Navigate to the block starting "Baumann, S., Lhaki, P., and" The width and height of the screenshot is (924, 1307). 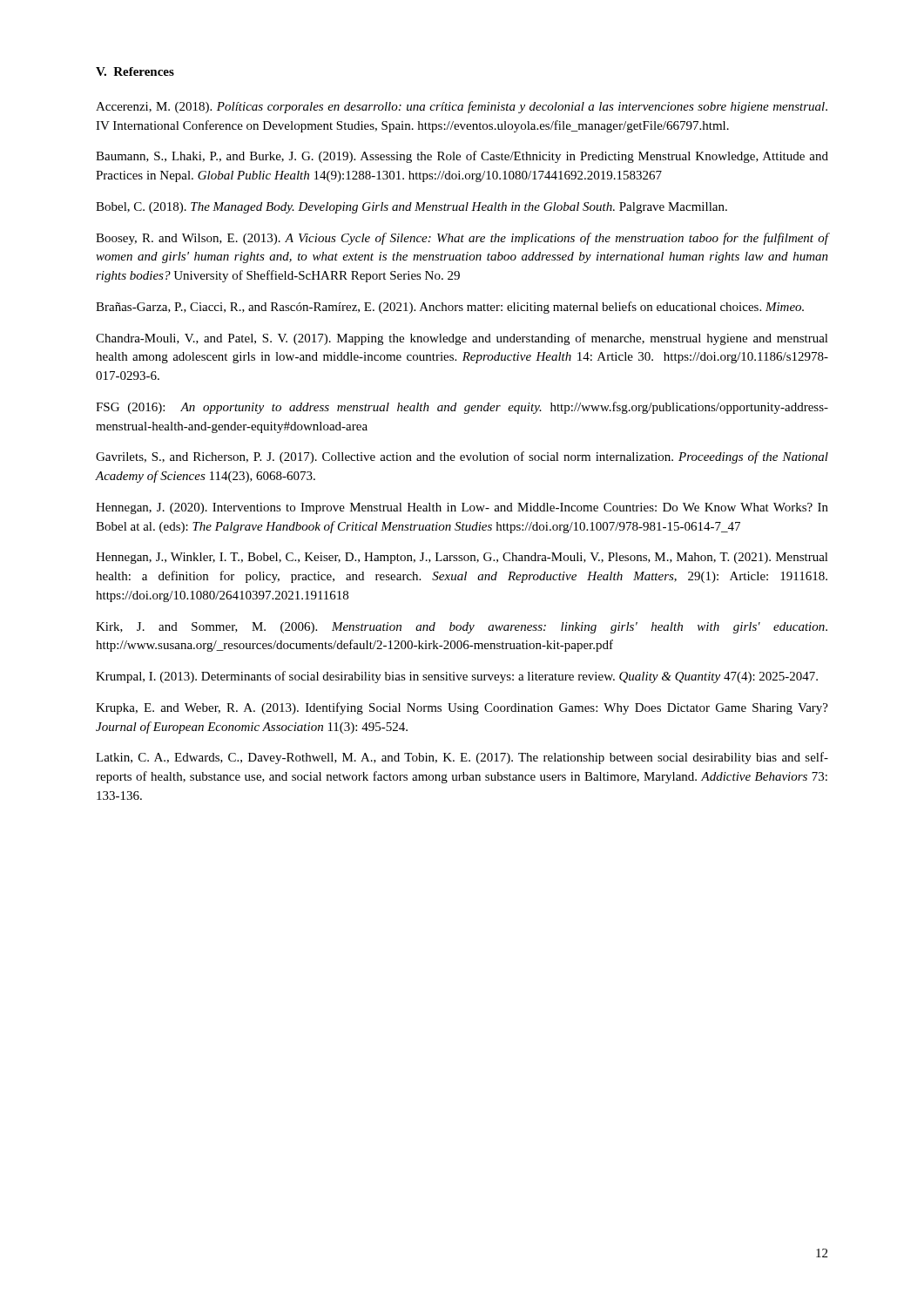[x=462, y=166]
